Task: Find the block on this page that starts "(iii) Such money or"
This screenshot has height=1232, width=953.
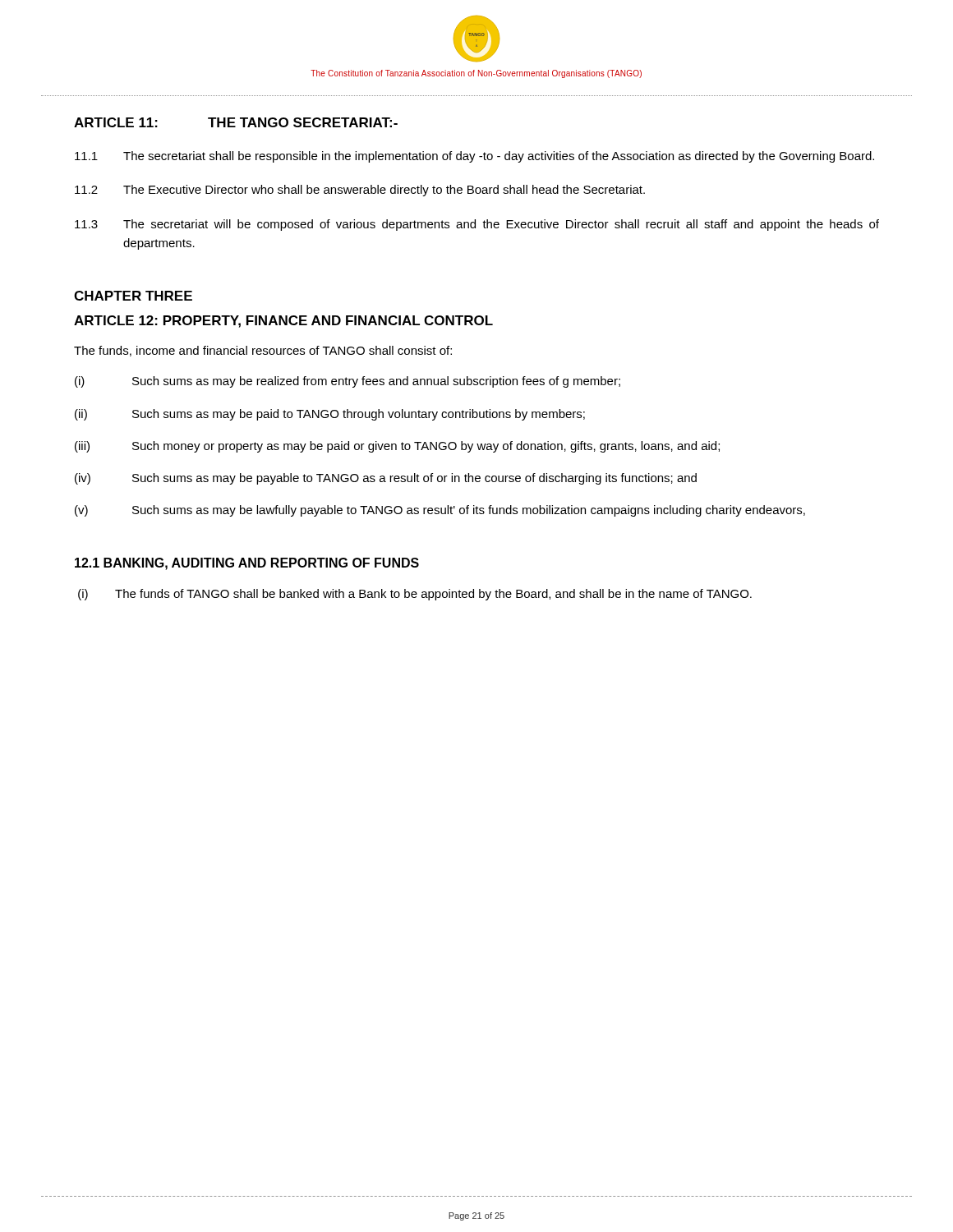Action: [x=476, y=445]
